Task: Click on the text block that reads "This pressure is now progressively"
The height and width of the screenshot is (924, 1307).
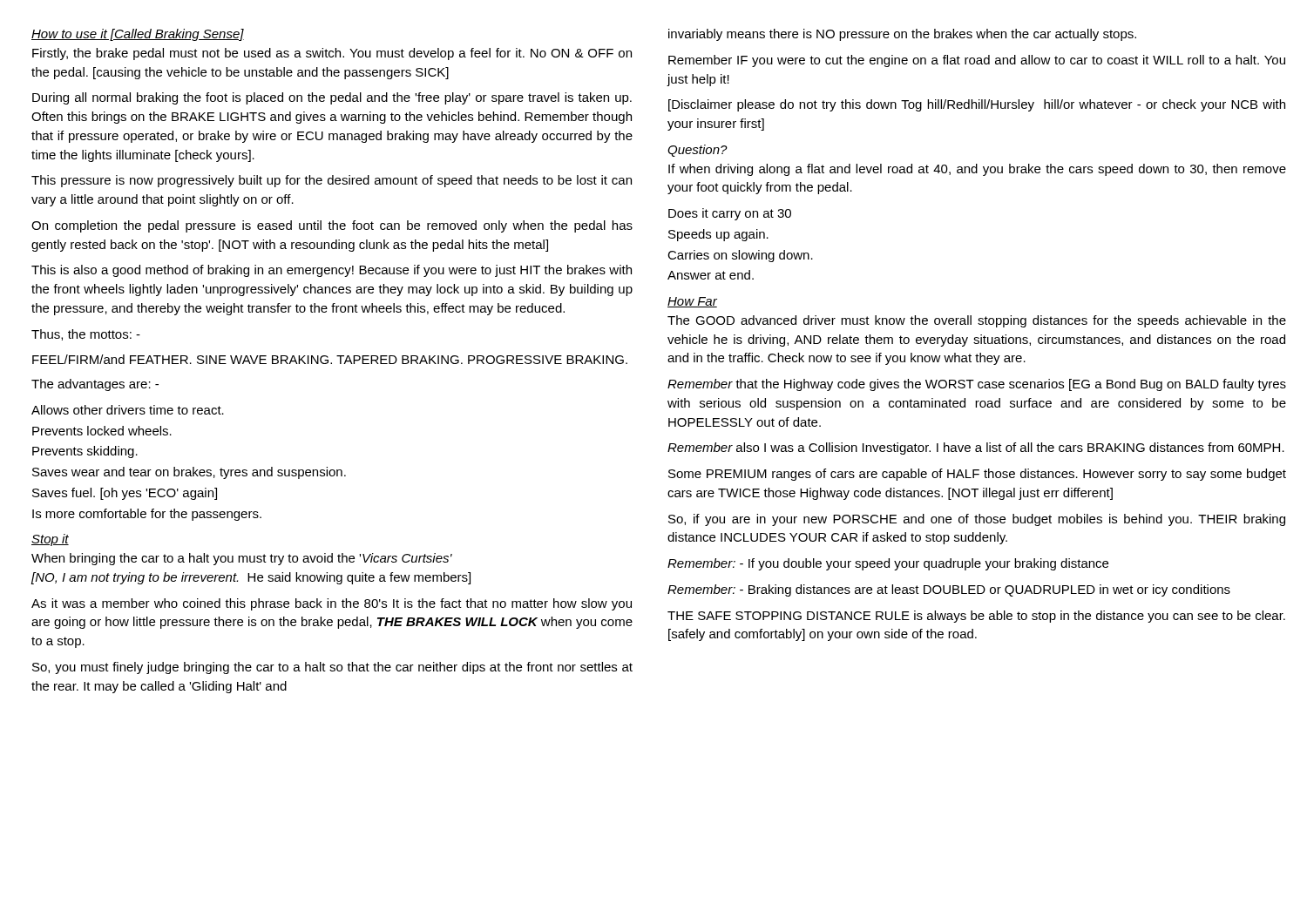Action: [332, 190]
